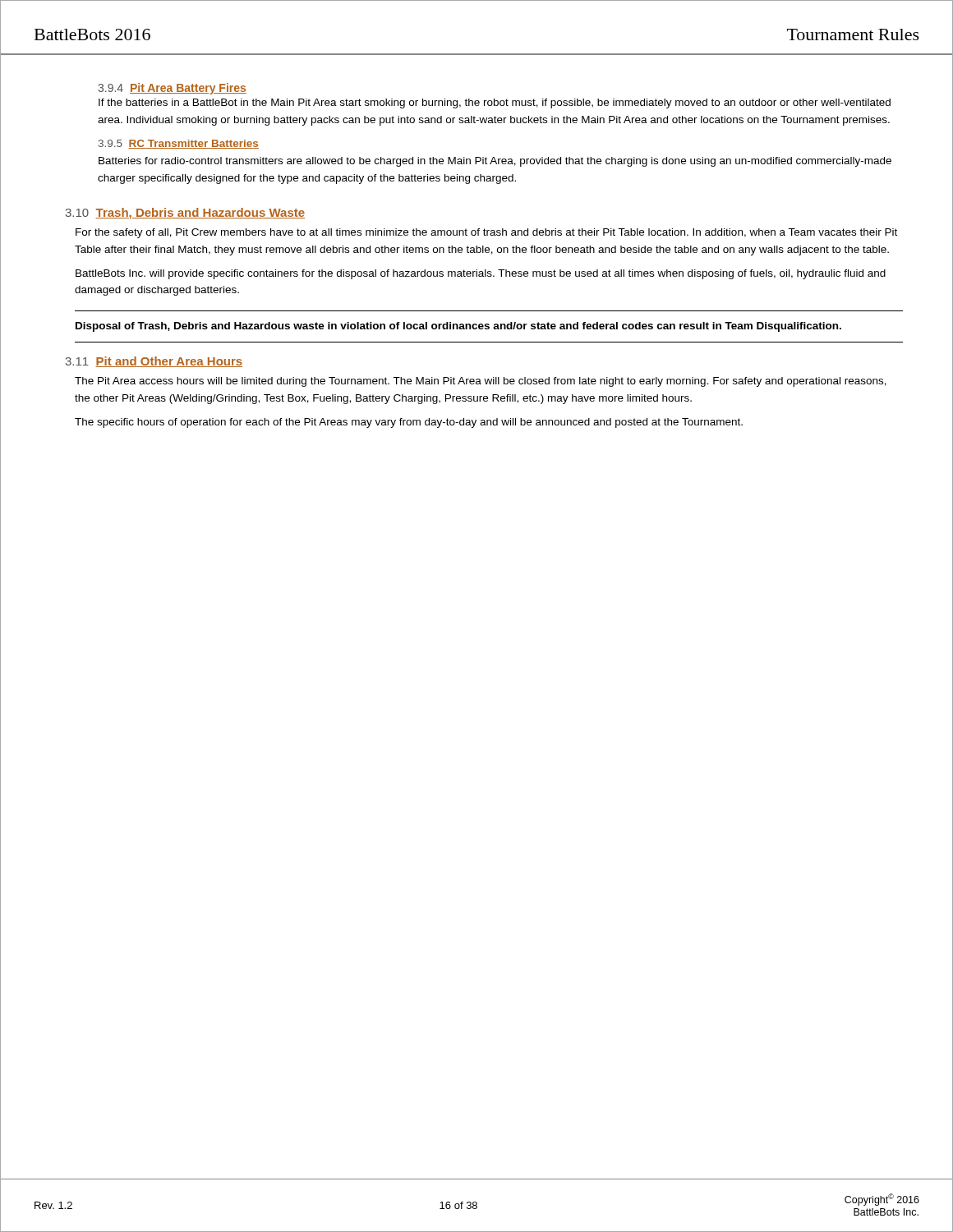
Task: Select the element starting "If the batteries in"
Action: coord(494,111)
